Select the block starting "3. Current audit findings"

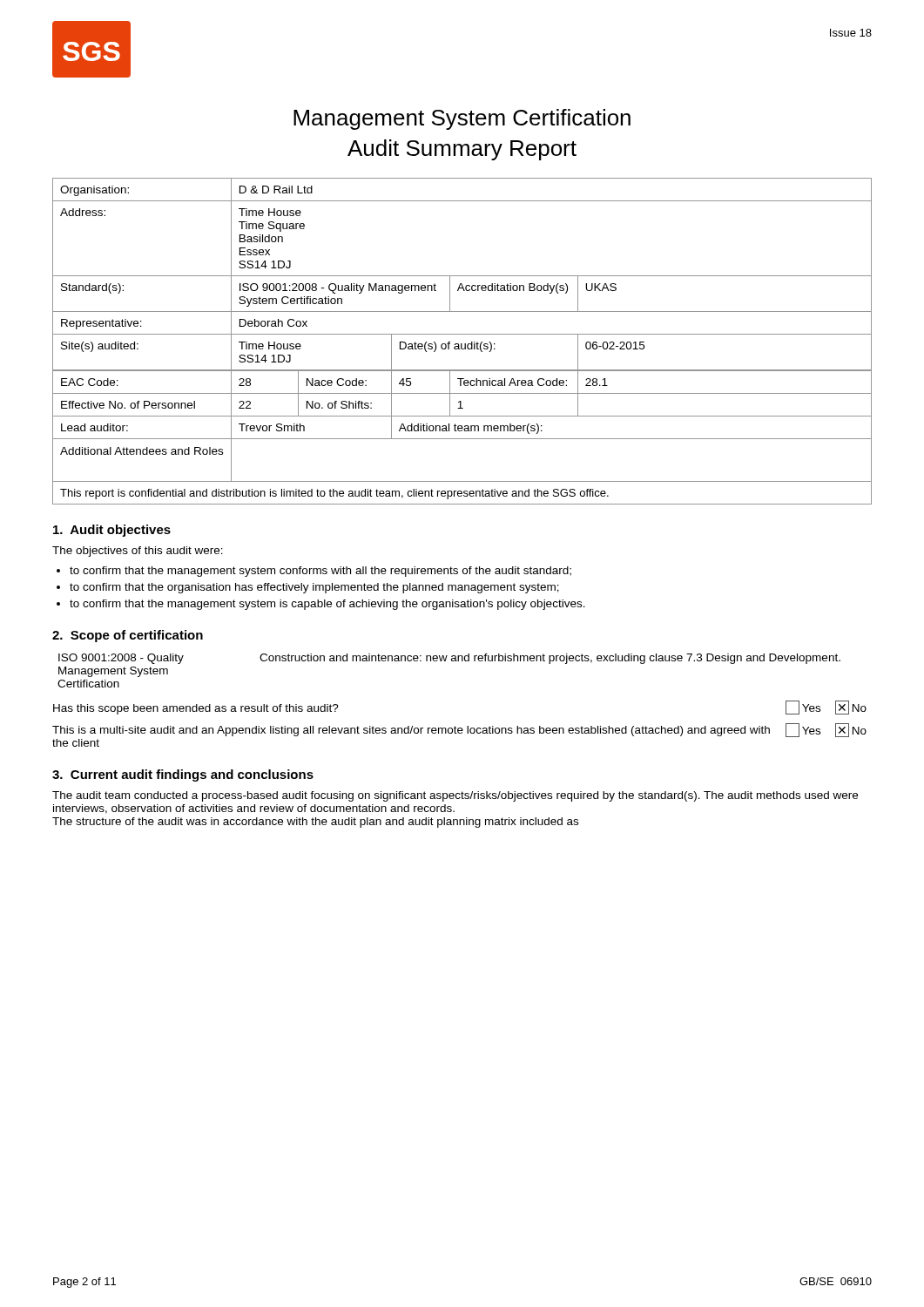coord(183,774)
